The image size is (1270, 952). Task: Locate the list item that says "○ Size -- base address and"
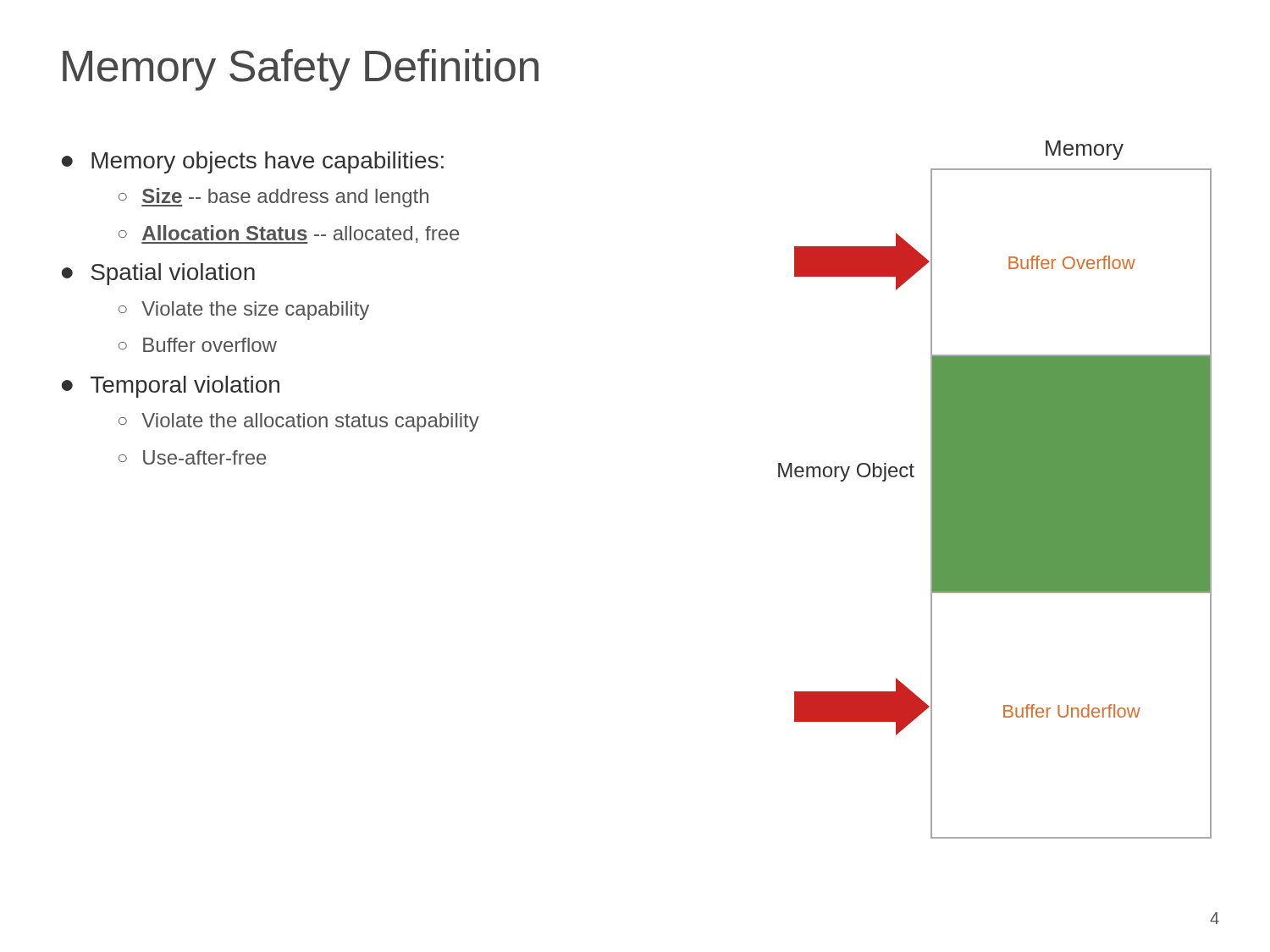click(x=273, y=196)
